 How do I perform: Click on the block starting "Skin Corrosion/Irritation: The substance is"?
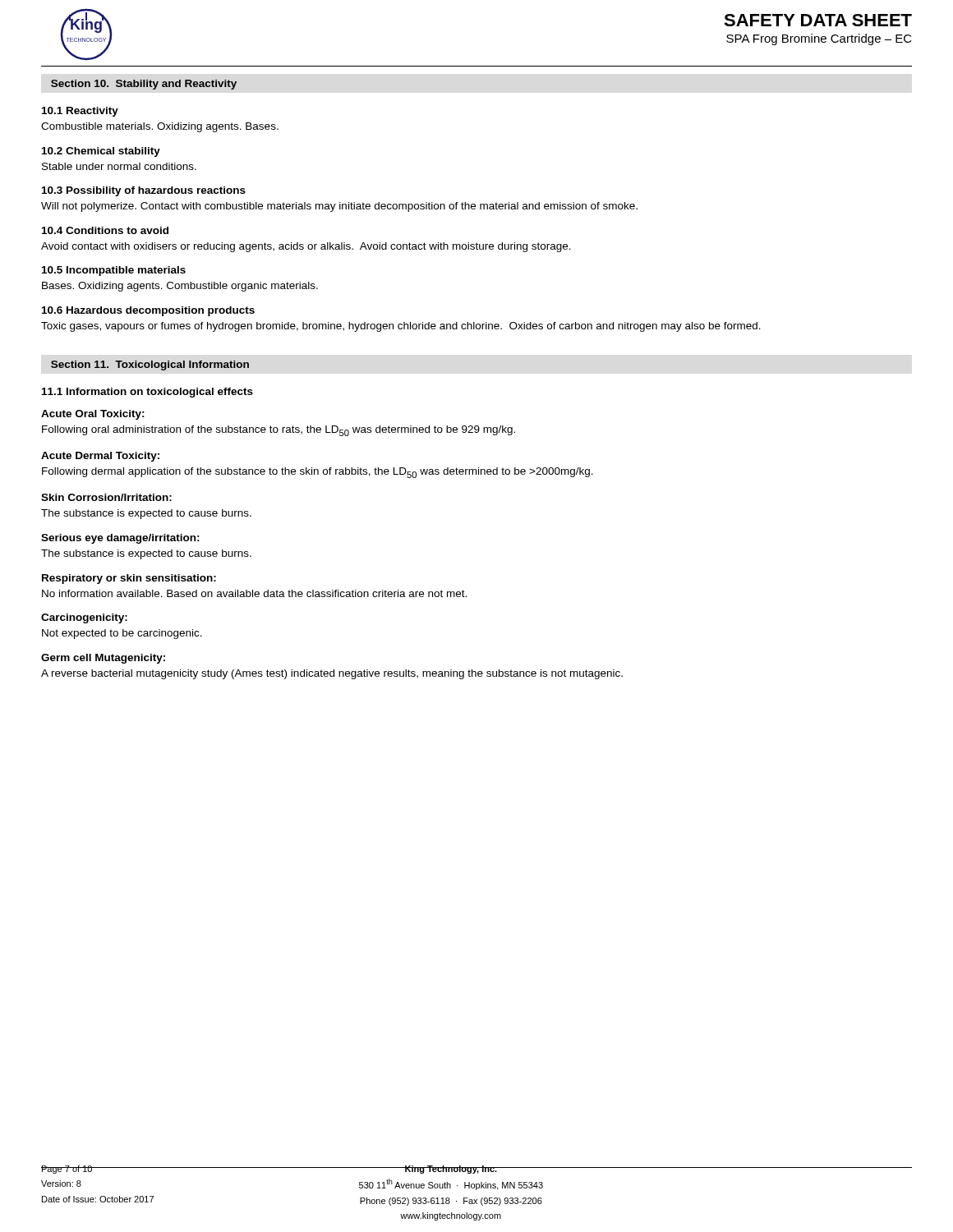pos(106,497)
